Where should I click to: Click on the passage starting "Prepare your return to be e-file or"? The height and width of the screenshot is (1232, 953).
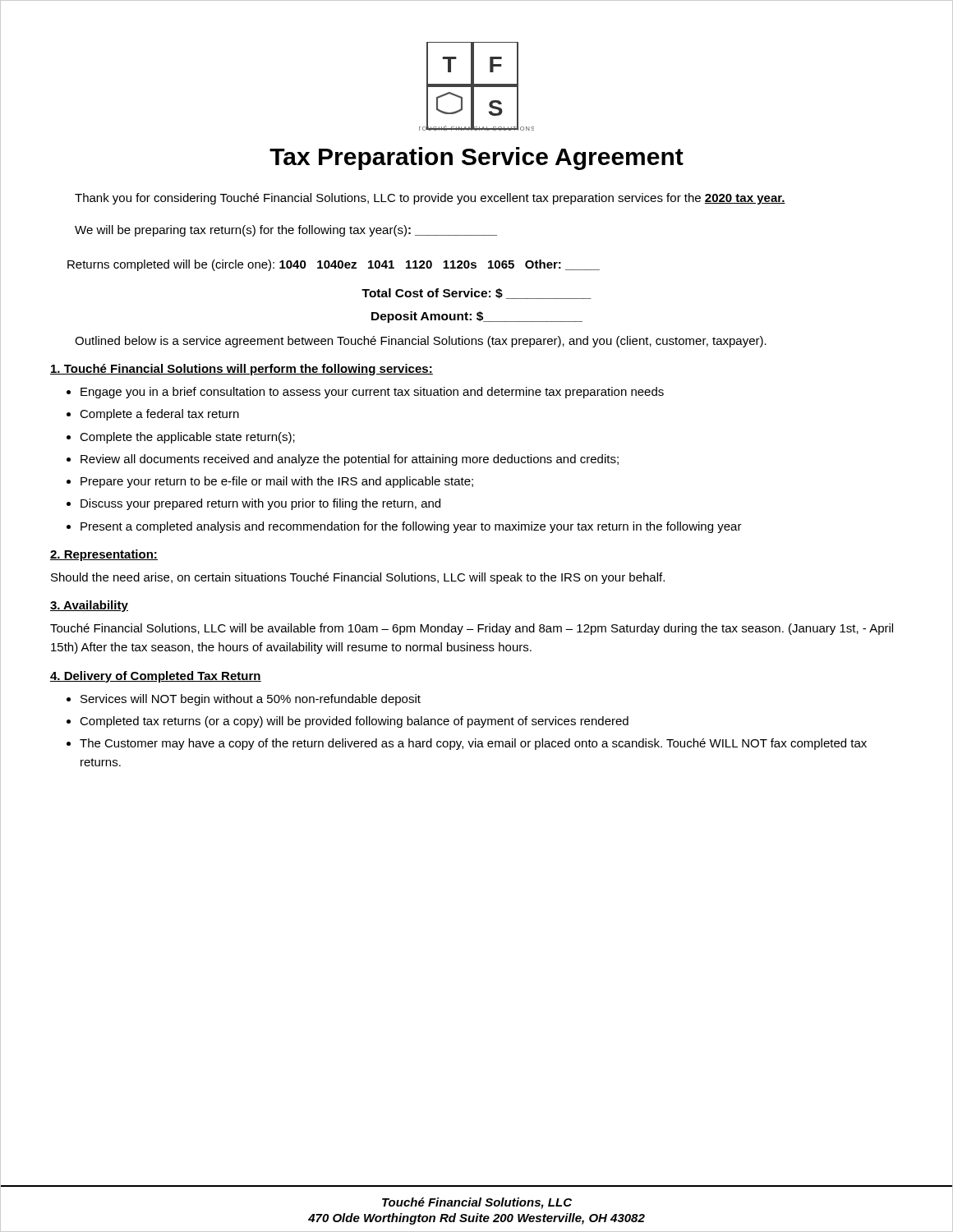277,481
